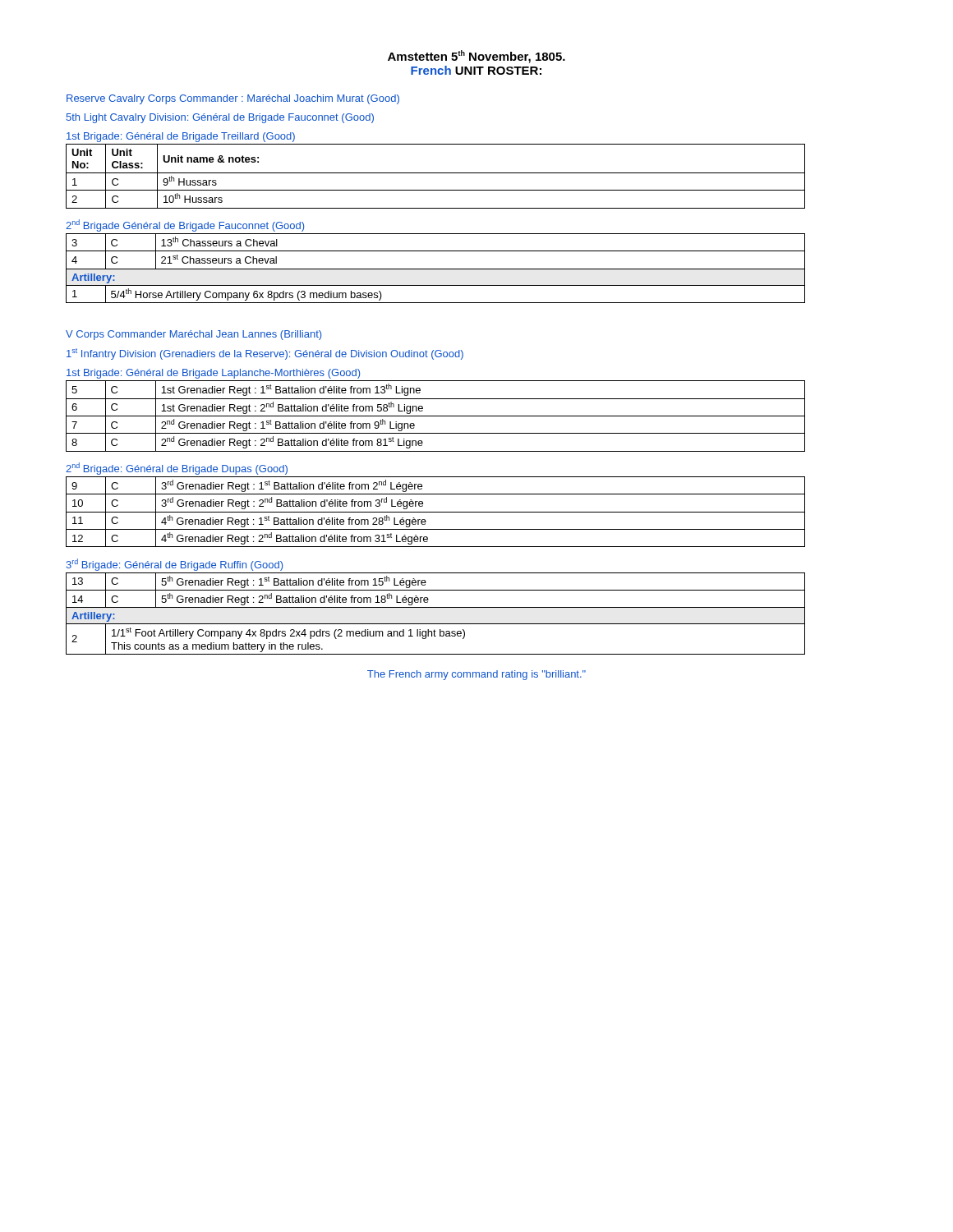953x1232 pixels.
Task: Navigate to the element starting "Amstetten 5th November, 1805."
Action: point(476,63)
